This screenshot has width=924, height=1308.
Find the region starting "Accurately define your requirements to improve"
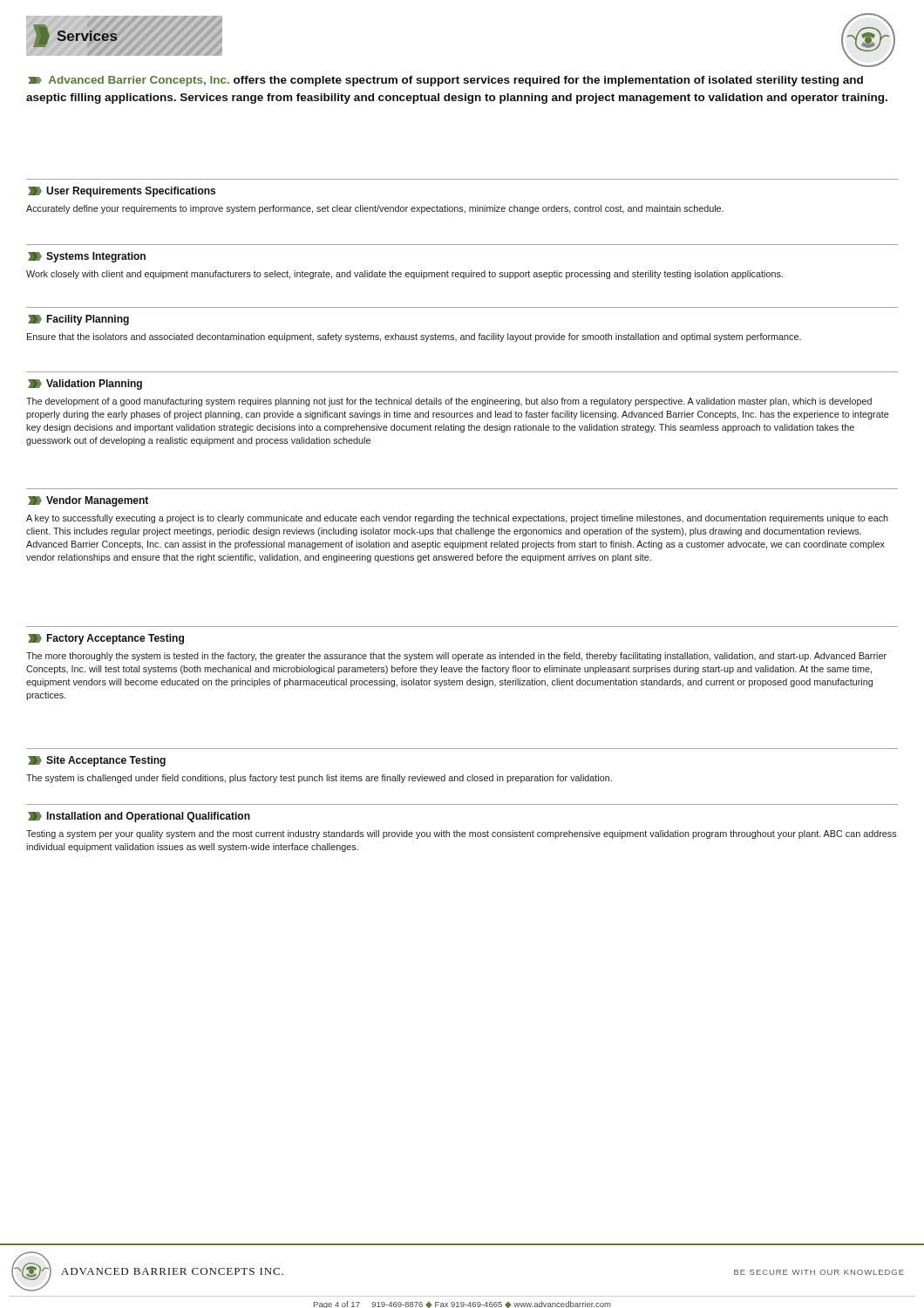click(x=462, y=209)
